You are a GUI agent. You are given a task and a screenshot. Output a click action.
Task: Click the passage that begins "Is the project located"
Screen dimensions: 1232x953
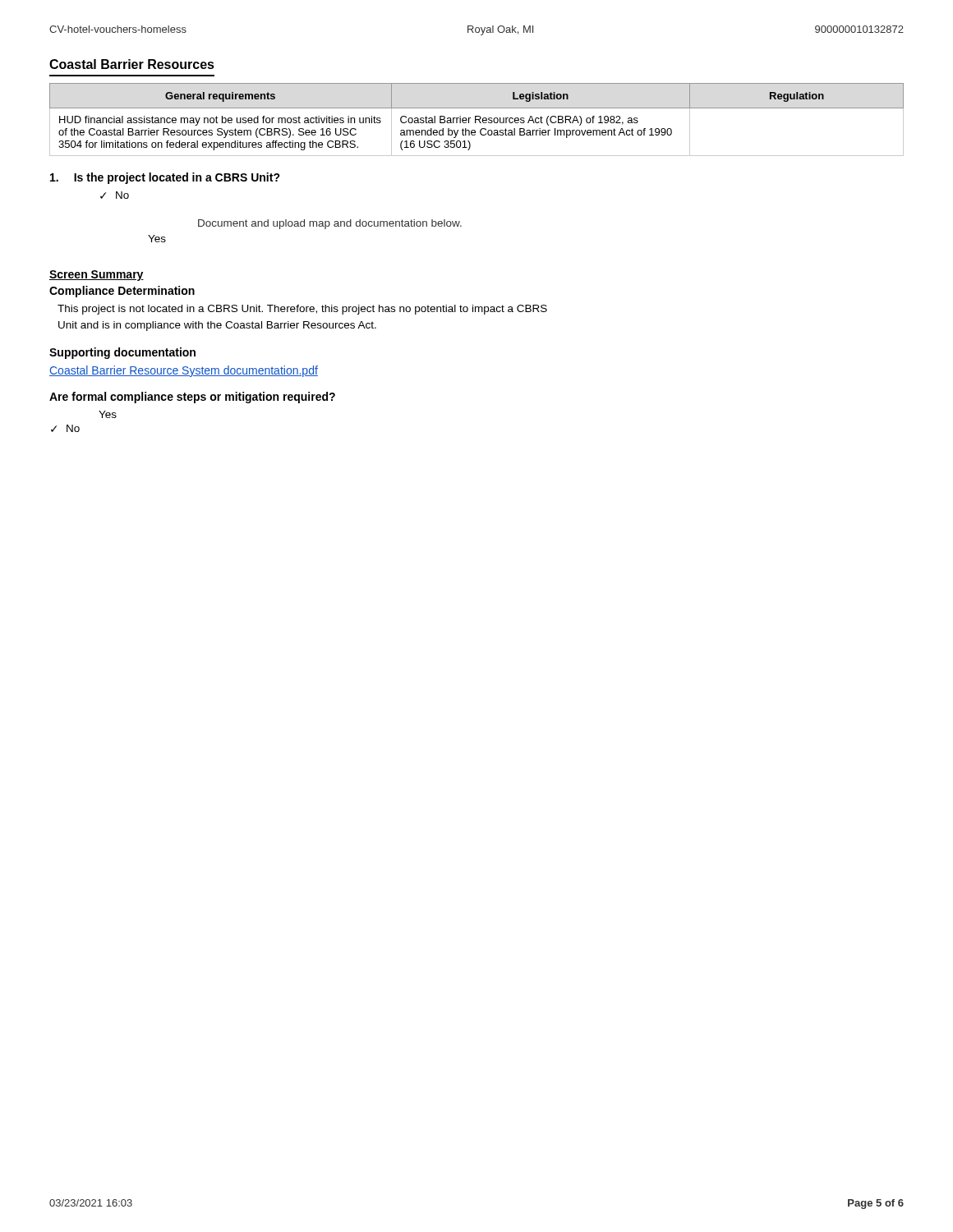coord(165,177)
